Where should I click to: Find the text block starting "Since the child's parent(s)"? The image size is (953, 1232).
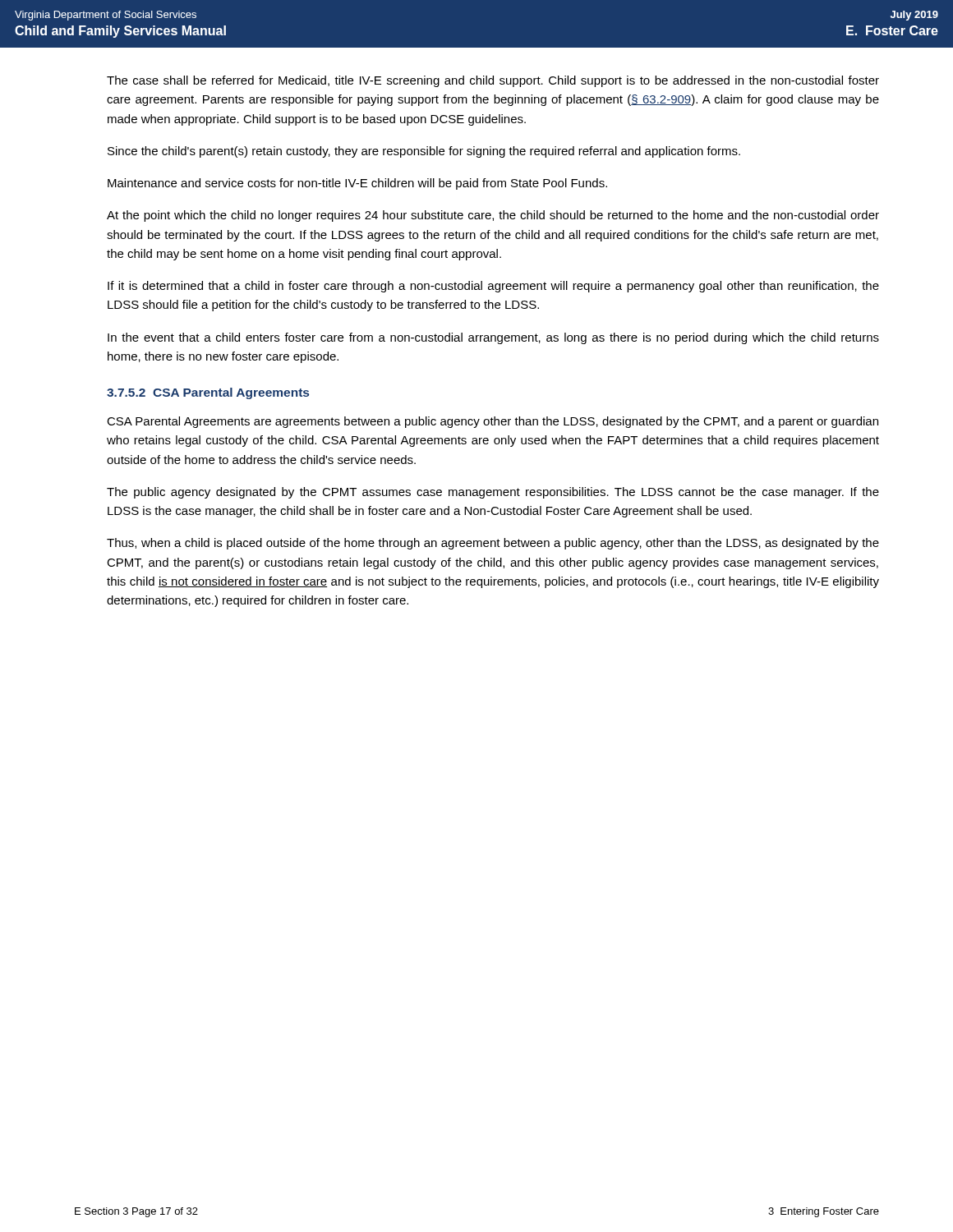coord(424,150)
